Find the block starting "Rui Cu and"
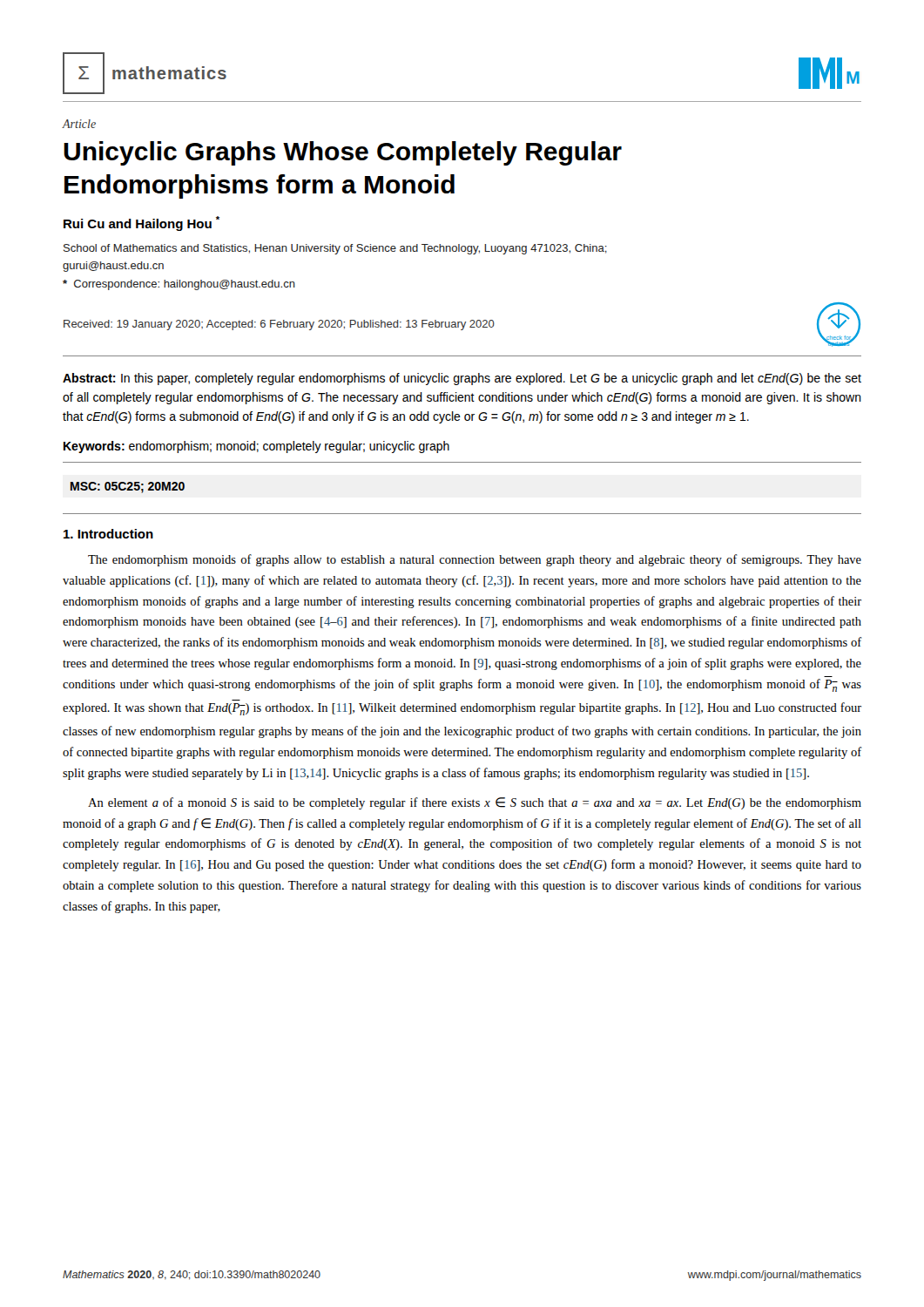Image resolution: width=924 pixels, height=1307 pixels. (141, 223)
